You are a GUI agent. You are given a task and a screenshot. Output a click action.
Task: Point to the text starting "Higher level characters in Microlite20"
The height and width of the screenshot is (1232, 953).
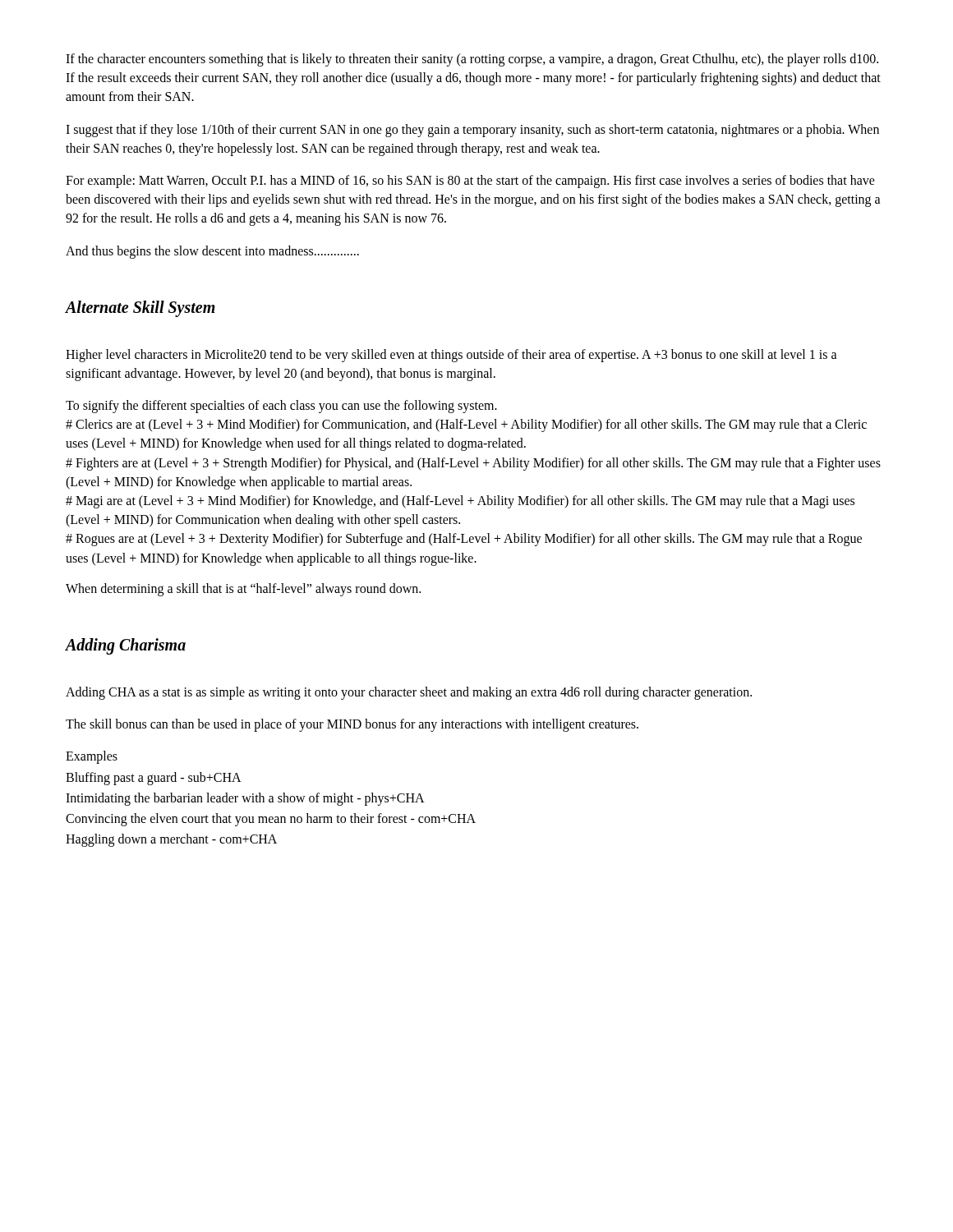pyautogui.click(x=451, y=364)
